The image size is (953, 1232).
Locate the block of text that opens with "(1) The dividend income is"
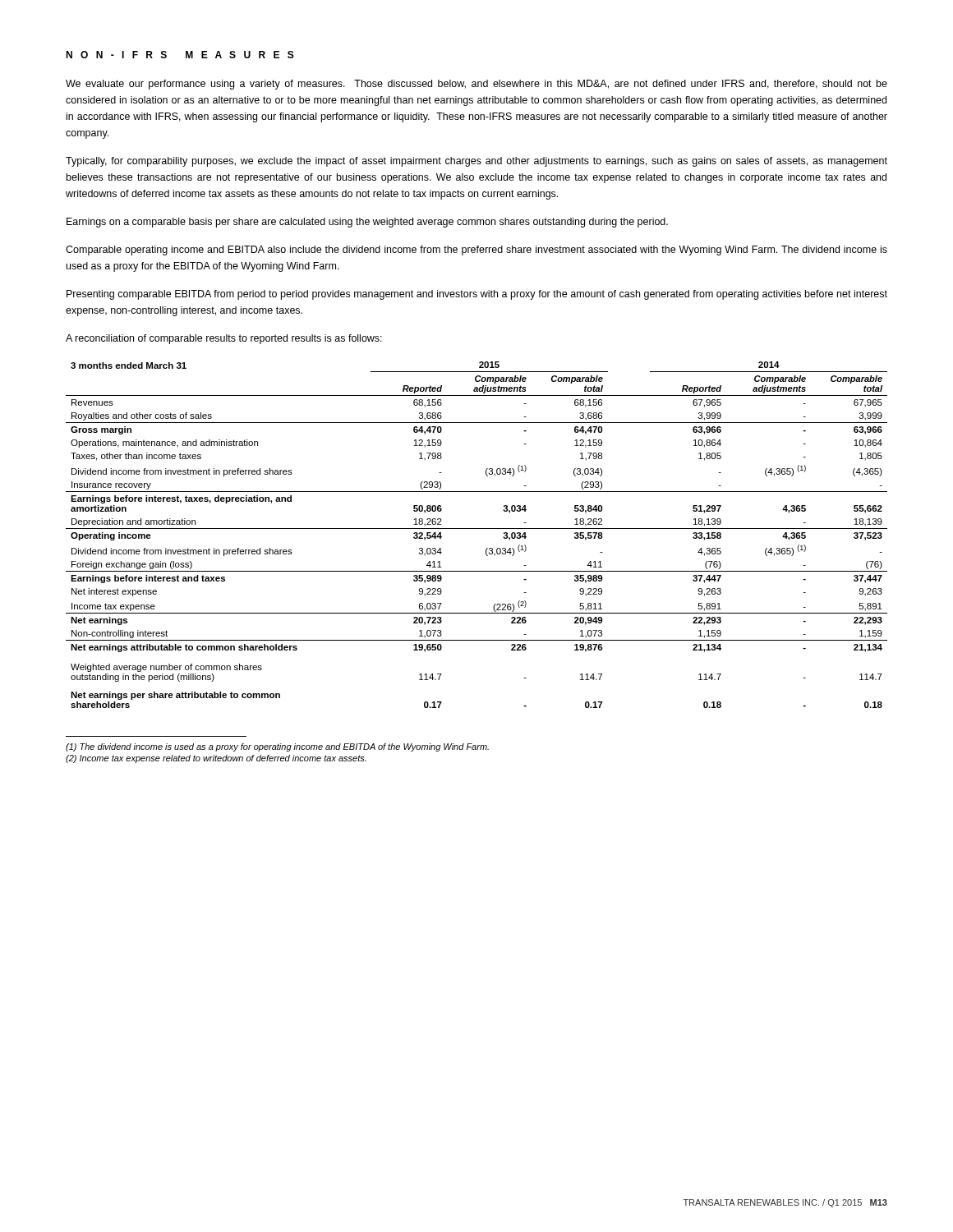278,747
